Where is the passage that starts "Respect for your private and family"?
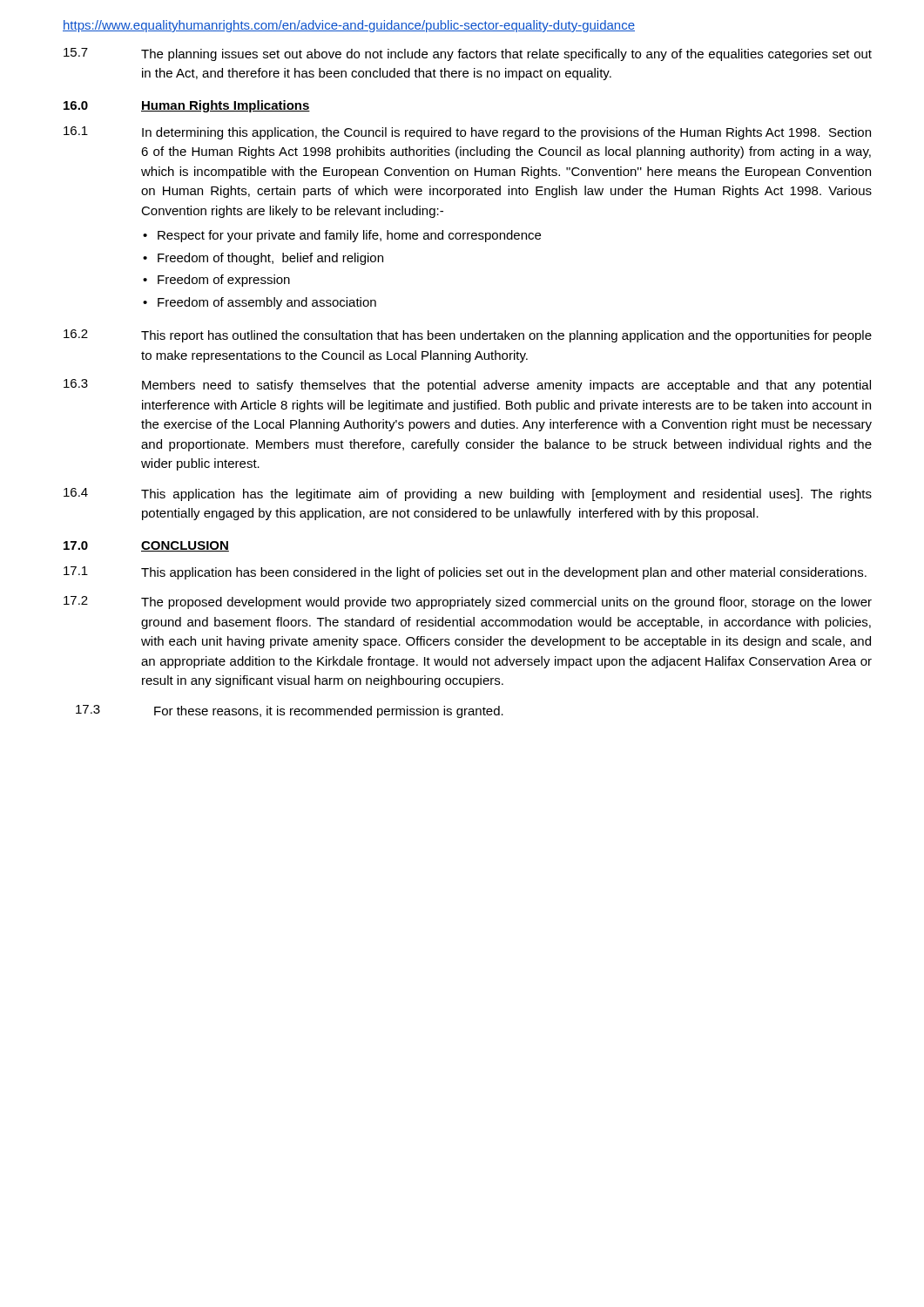924x1307 pixels. coord(349,235)
